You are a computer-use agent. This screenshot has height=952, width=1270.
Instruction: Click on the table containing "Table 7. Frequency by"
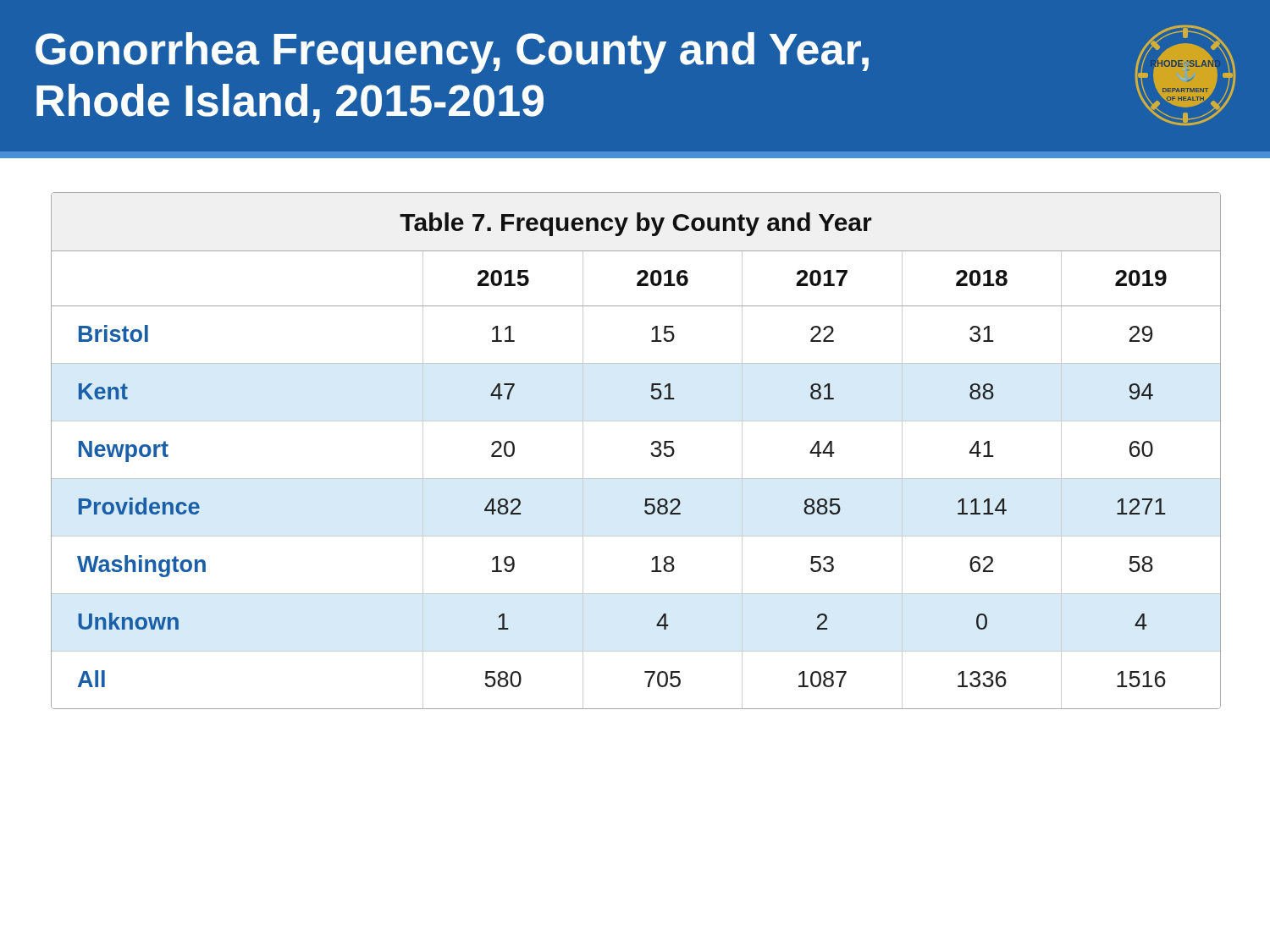coord(636,450)
